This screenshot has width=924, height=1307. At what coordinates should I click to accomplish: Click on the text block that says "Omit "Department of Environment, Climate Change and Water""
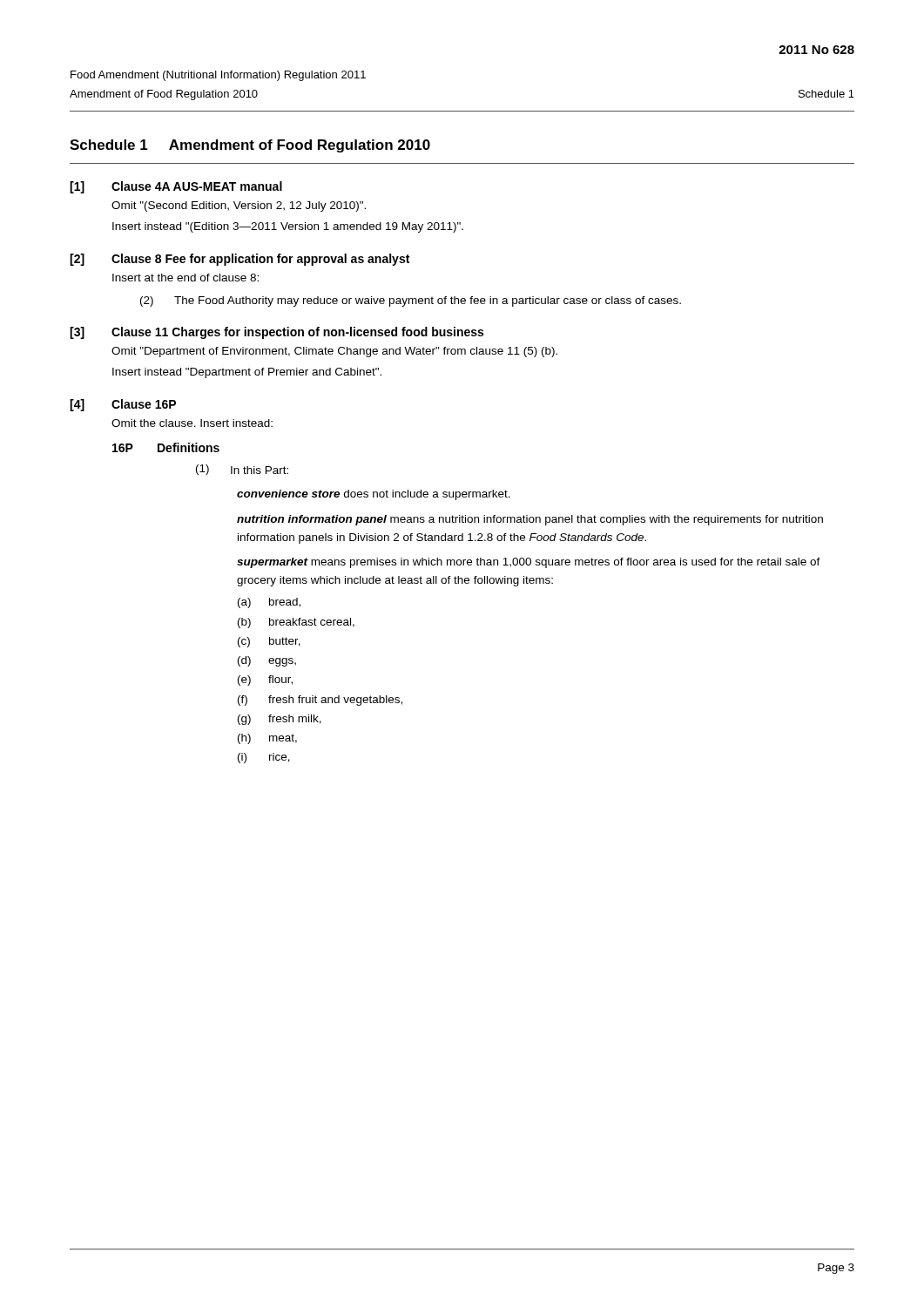coord(335,351)
